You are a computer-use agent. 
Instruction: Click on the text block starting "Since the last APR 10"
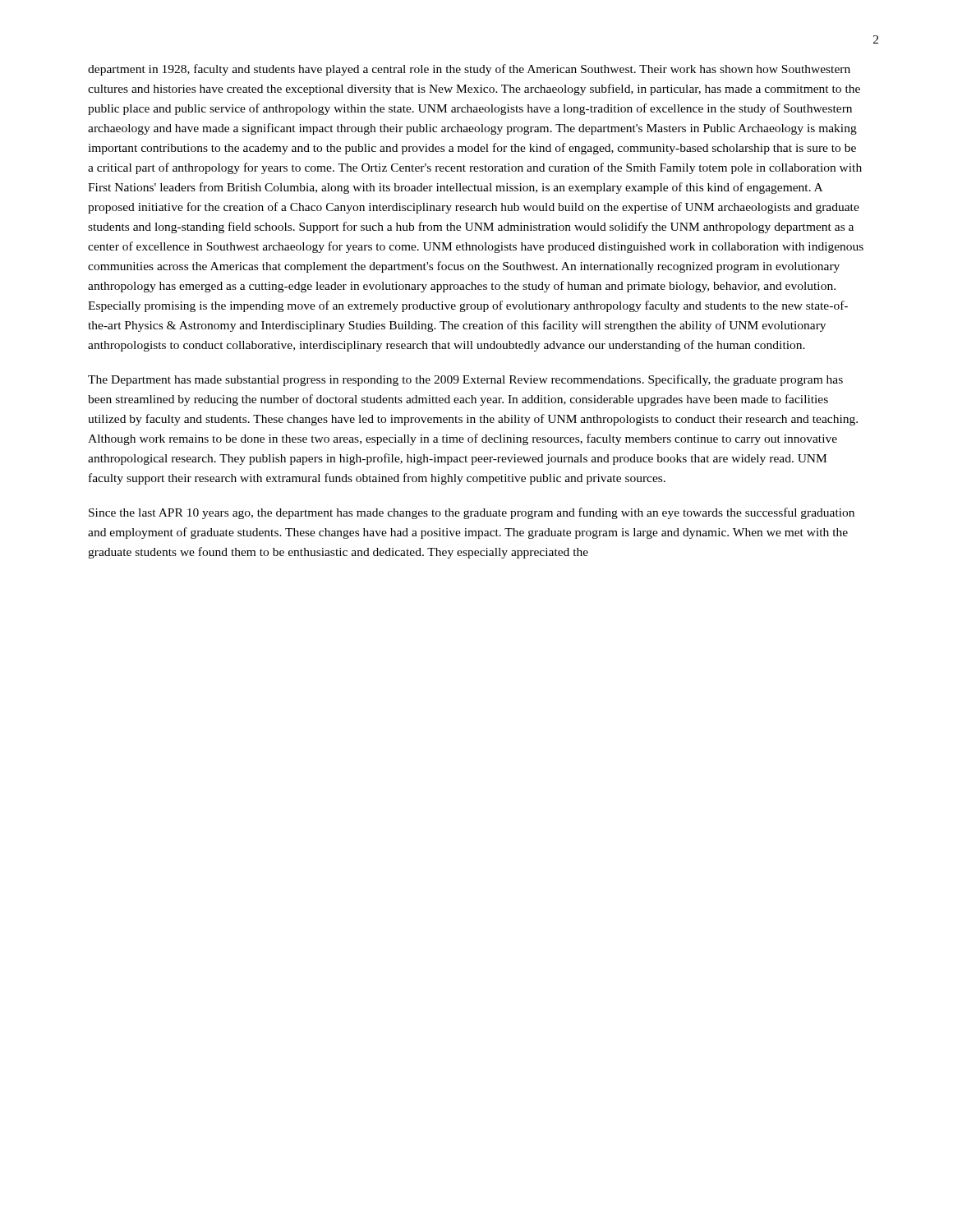tap(471, 532)
